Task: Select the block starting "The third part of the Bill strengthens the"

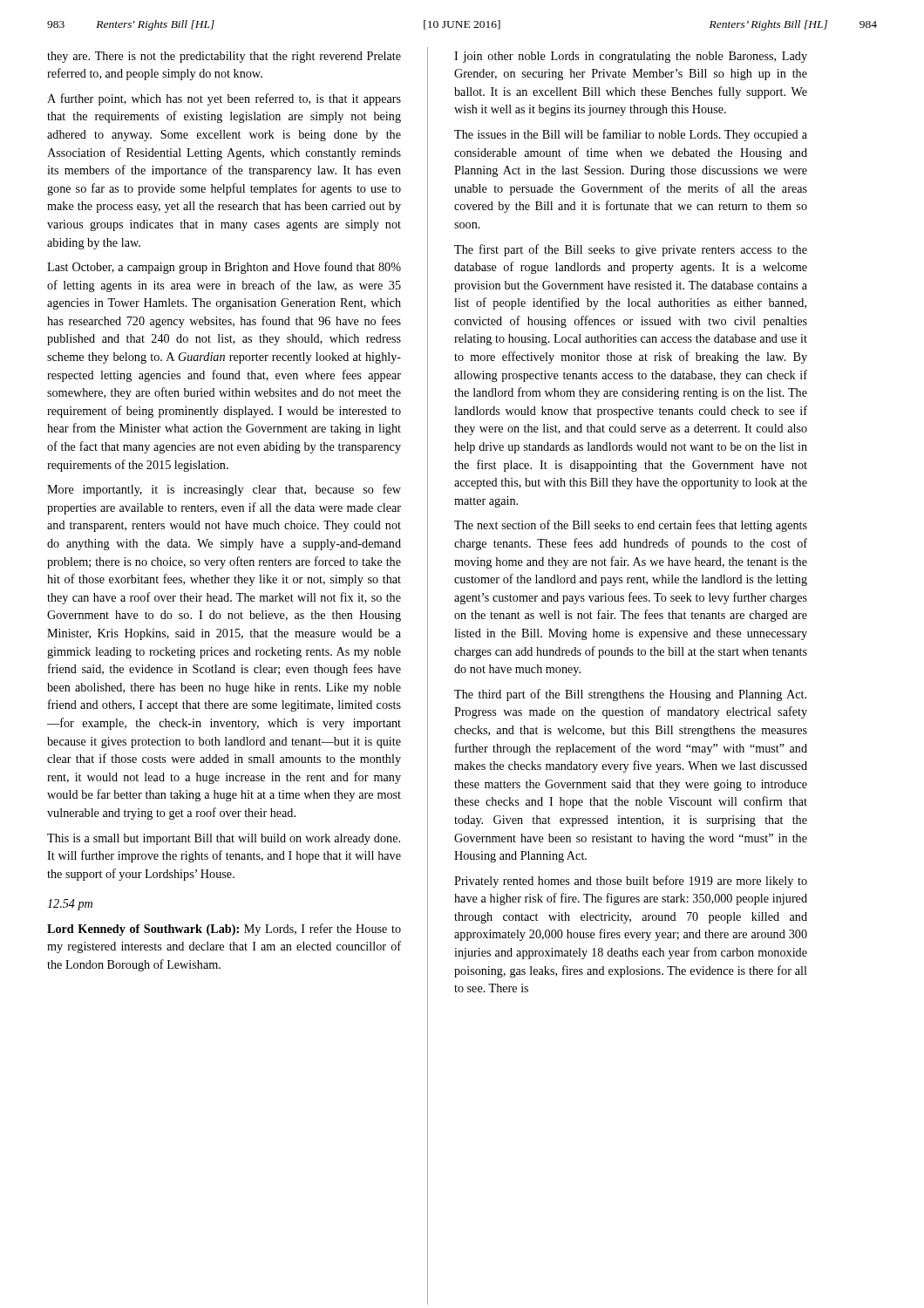Action: click(631, 775)
